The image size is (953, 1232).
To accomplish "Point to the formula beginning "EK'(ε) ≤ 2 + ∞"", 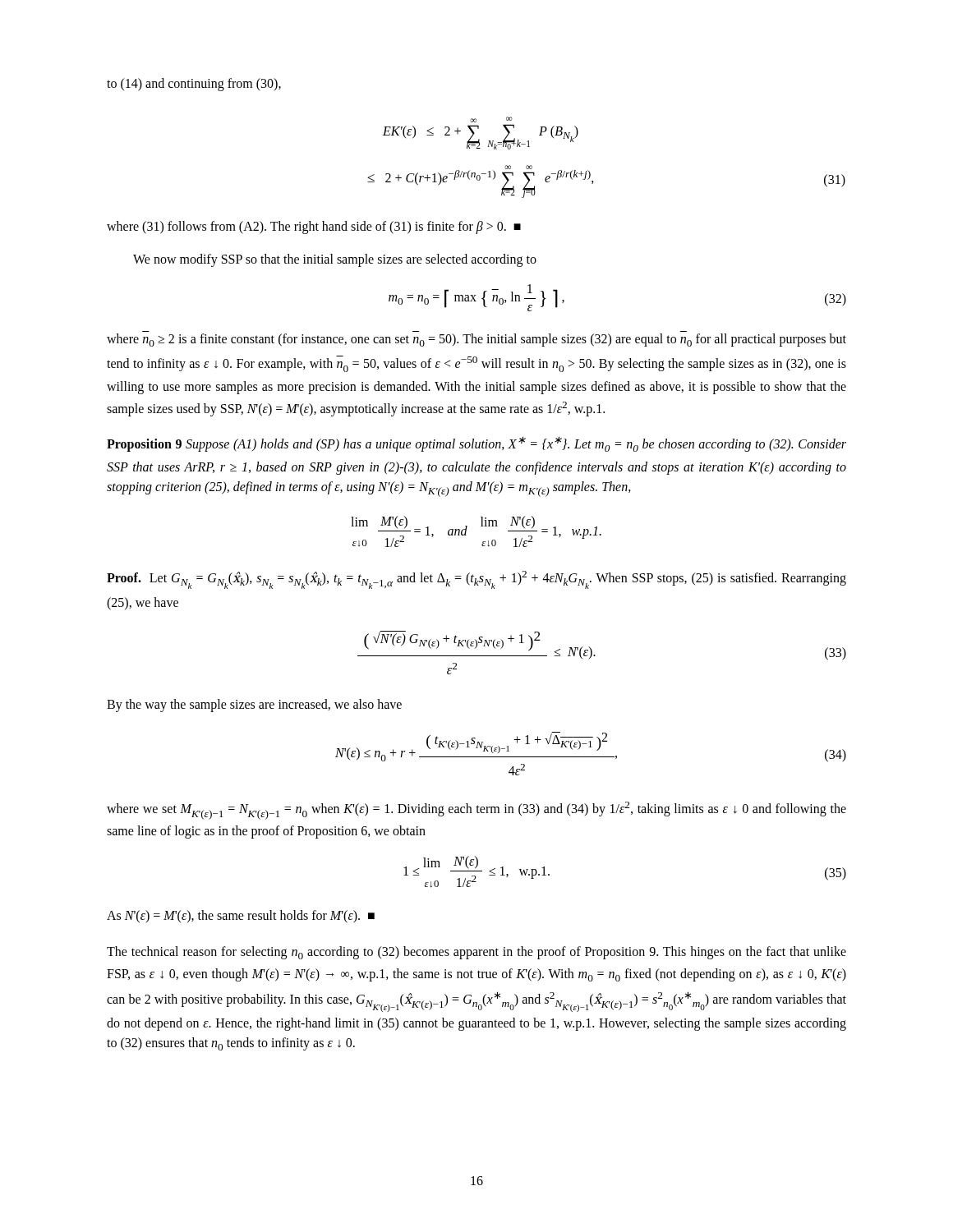I will coord(476,155).
